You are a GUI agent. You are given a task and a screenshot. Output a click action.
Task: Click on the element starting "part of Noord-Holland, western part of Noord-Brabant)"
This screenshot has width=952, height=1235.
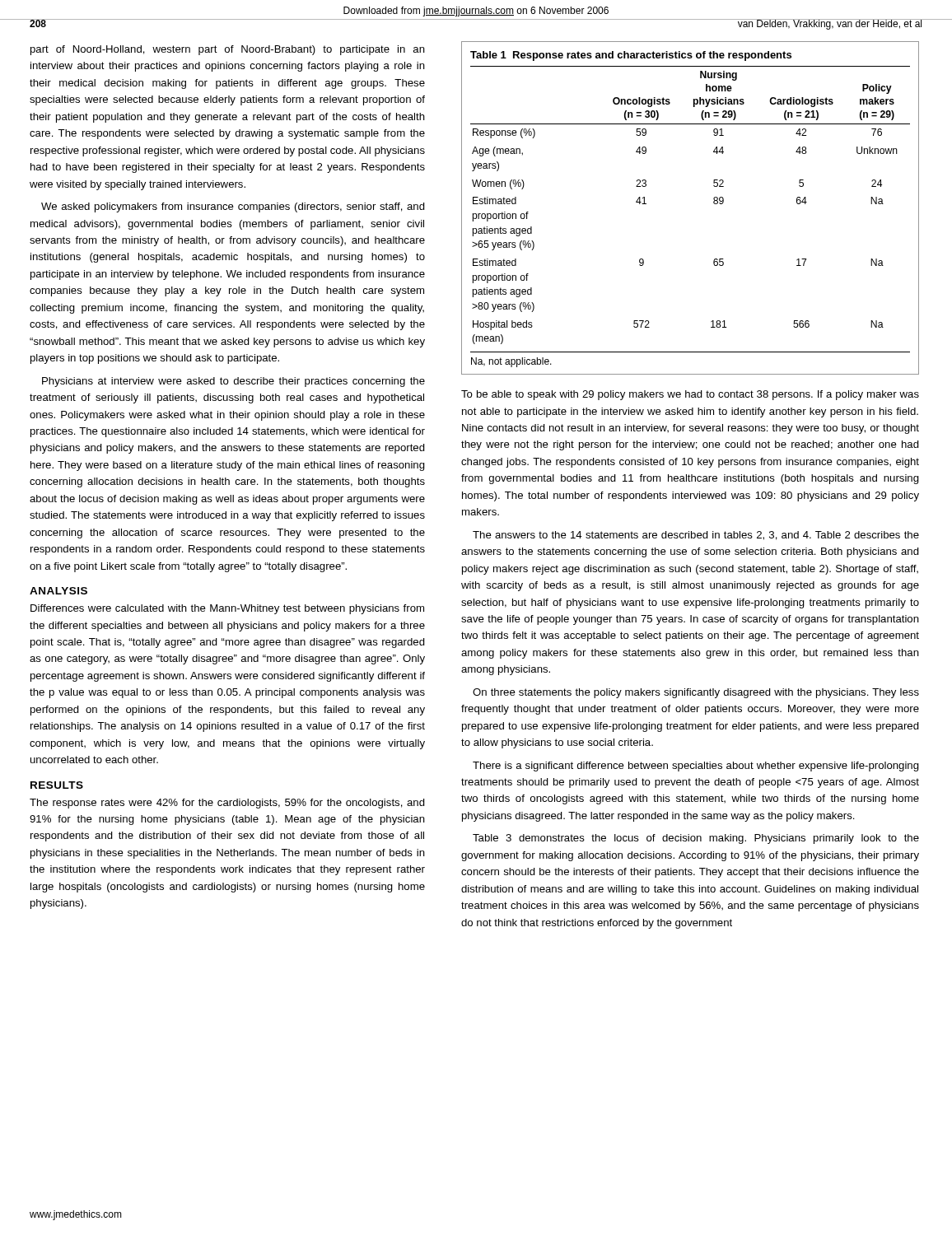(x=227, y=117)
